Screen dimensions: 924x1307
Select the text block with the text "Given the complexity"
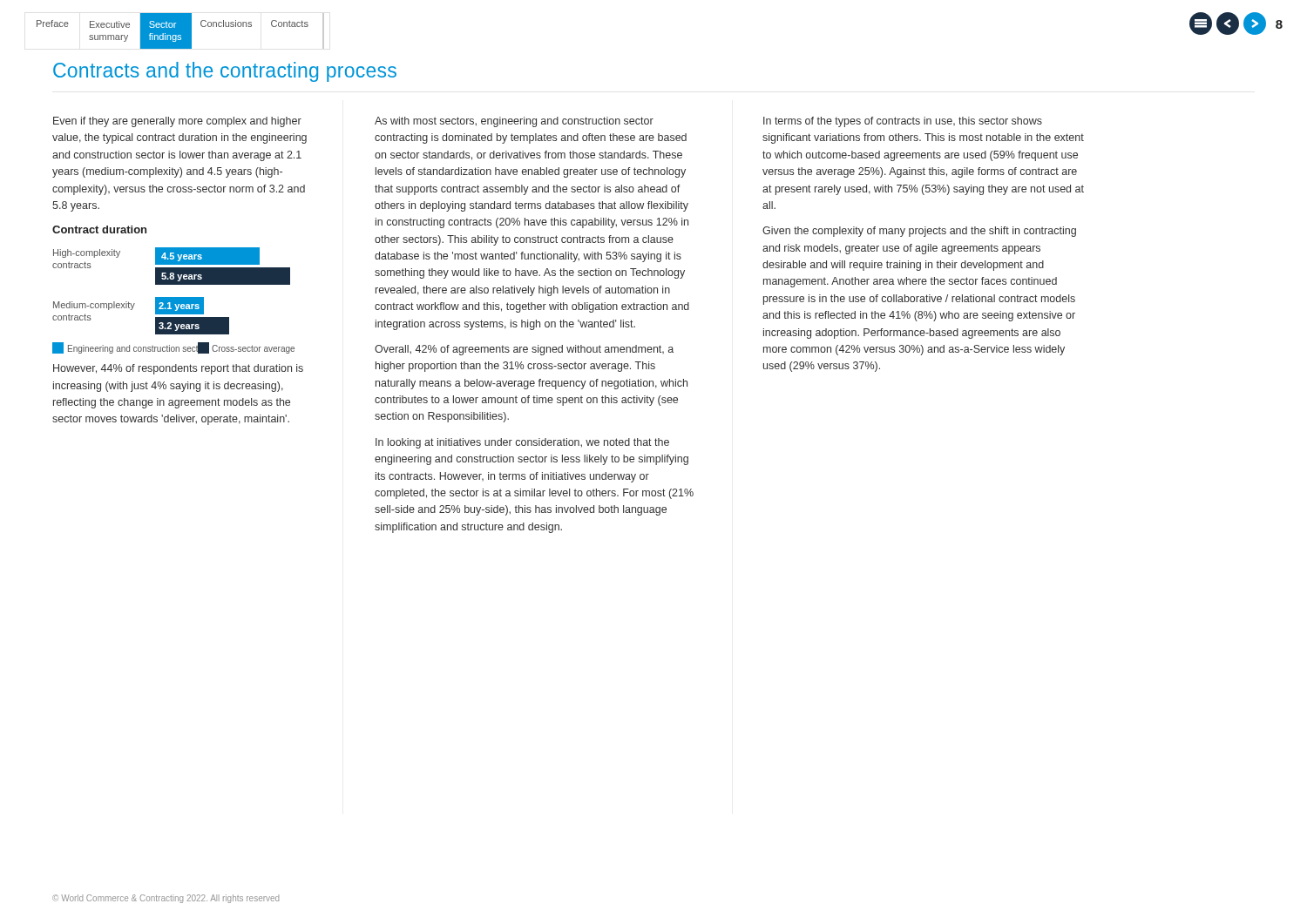pyautogui.click(x=924, y=299)
